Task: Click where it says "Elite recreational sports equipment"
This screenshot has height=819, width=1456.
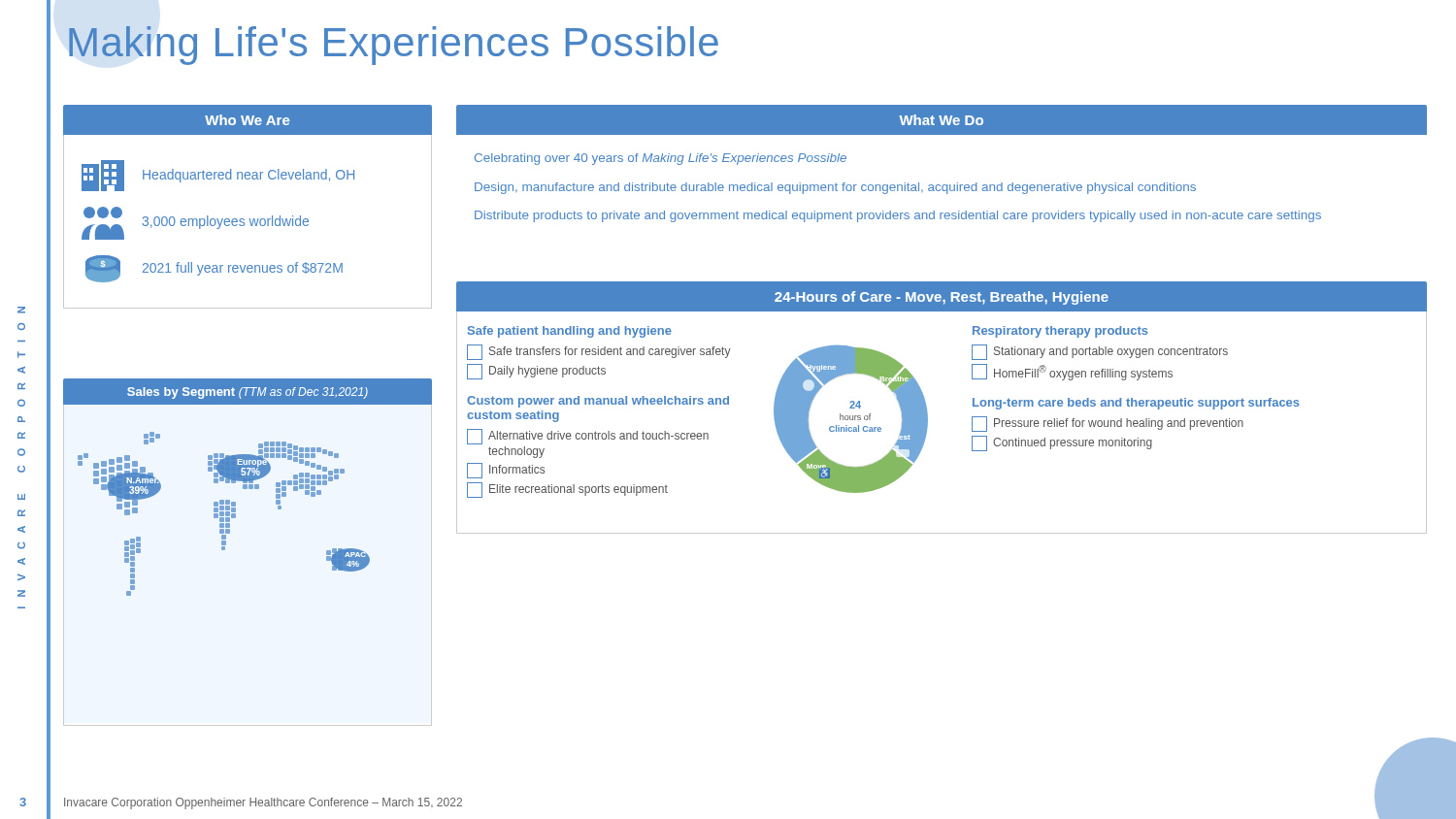Action: pyautogui.click(x=567, y=490)
